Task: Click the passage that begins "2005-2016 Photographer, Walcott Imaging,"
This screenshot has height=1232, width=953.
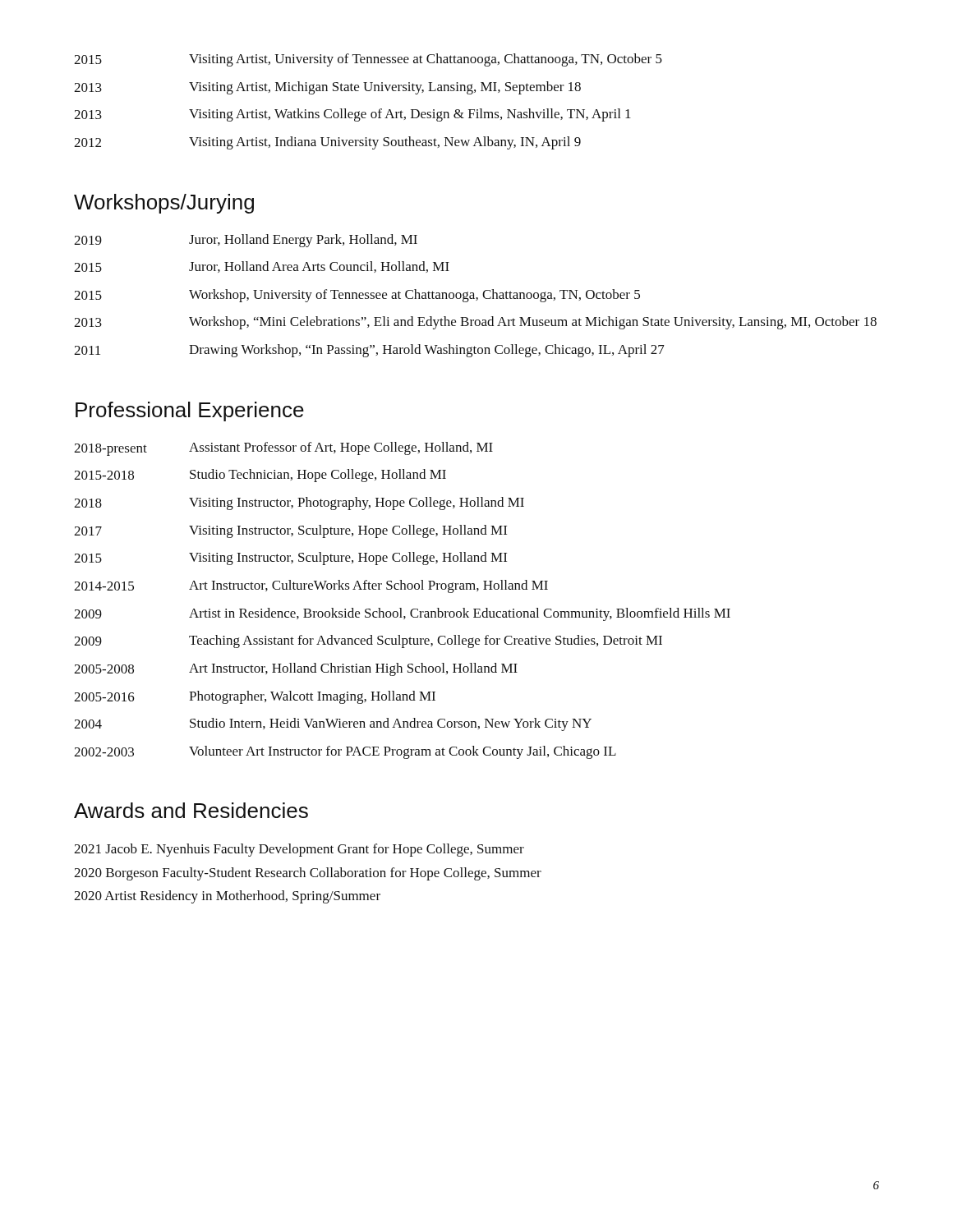Action: tap(255, 697)
